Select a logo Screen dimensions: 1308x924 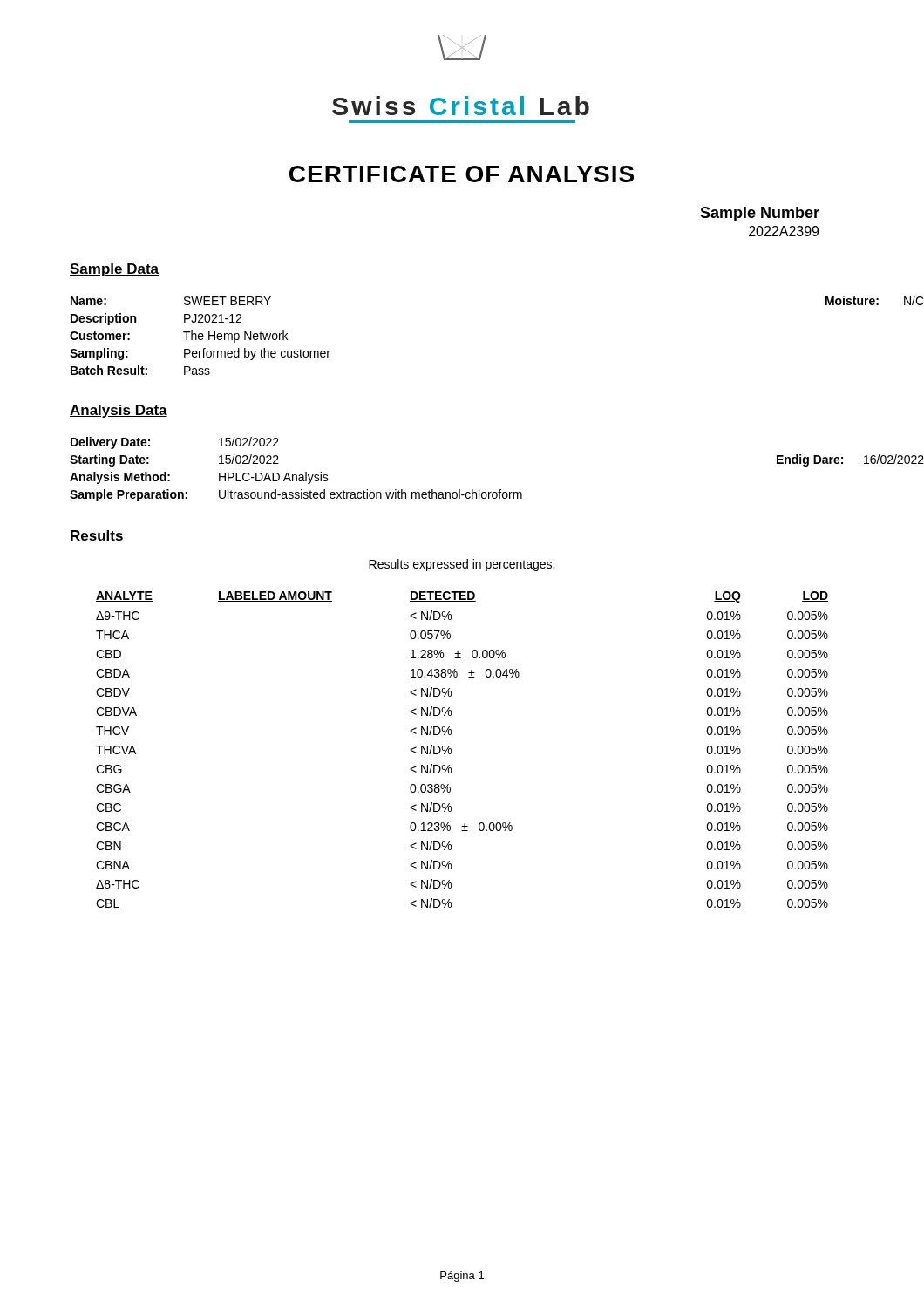coord(462,76)
